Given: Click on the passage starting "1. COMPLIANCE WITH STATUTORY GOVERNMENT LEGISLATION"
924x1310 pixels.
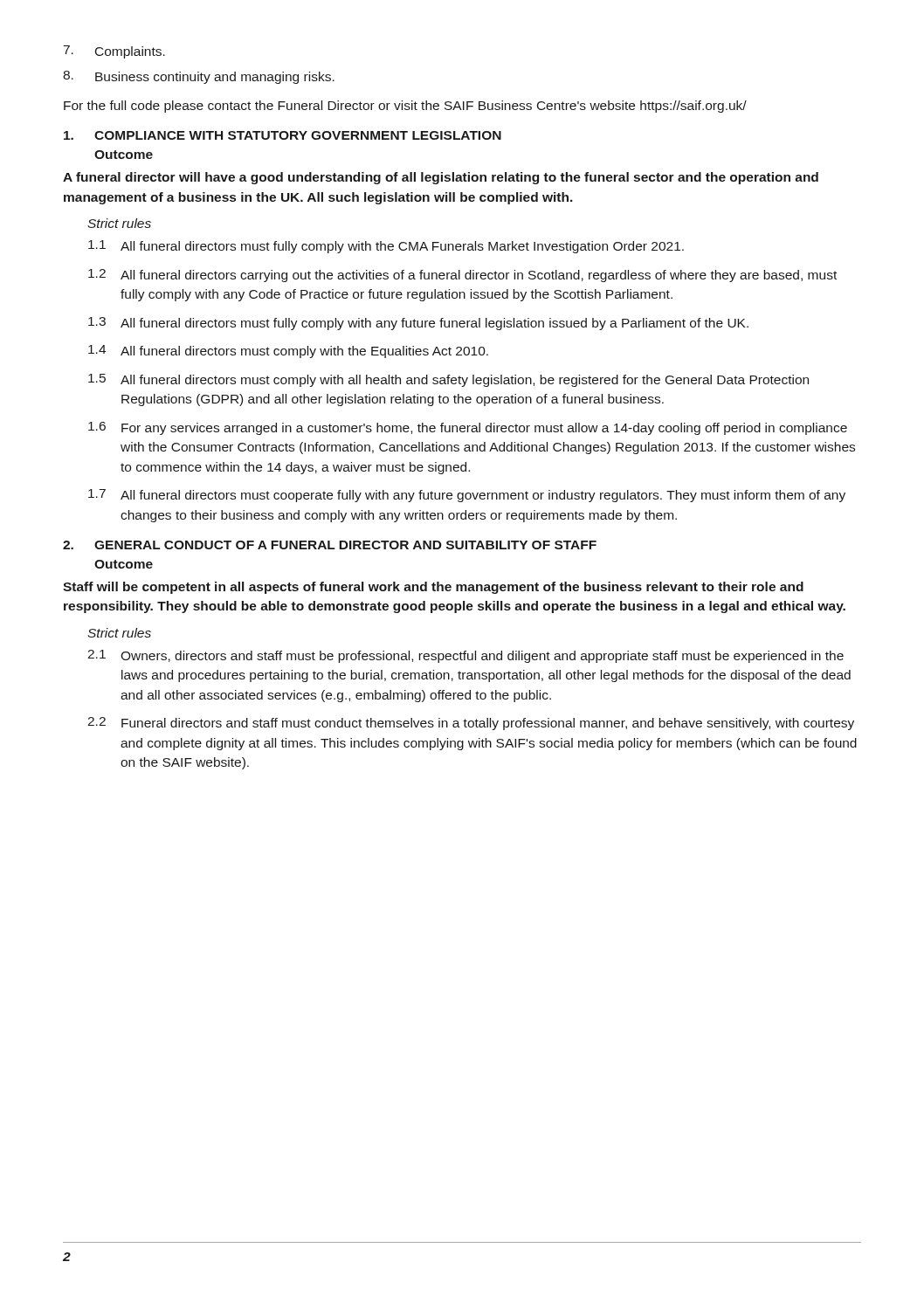Looking at the screenshot, I should tap(282, 136).
